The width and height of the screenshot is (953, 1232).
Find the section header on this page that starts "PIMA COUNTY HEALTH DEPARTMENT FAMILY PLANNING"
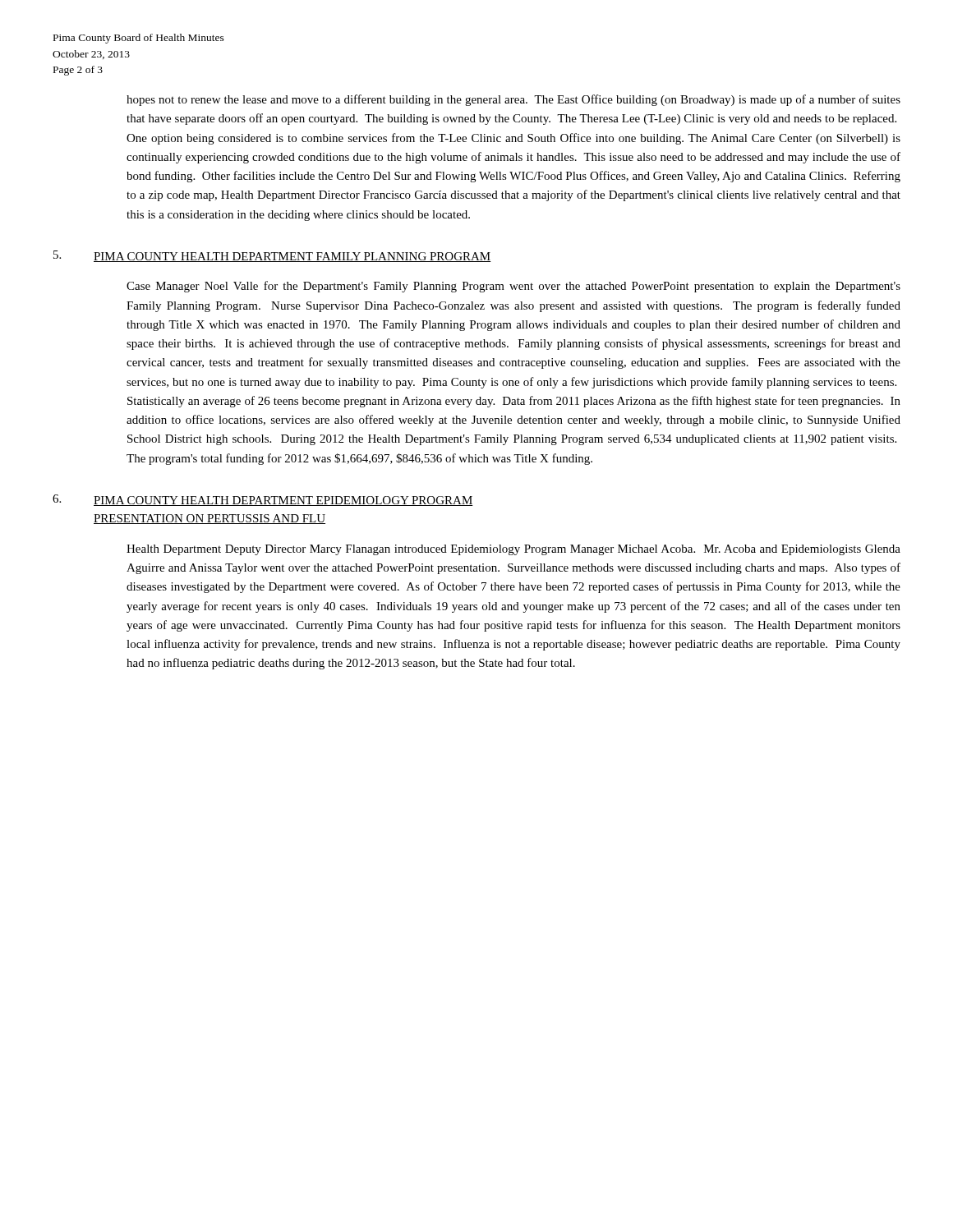click(292, 256)
